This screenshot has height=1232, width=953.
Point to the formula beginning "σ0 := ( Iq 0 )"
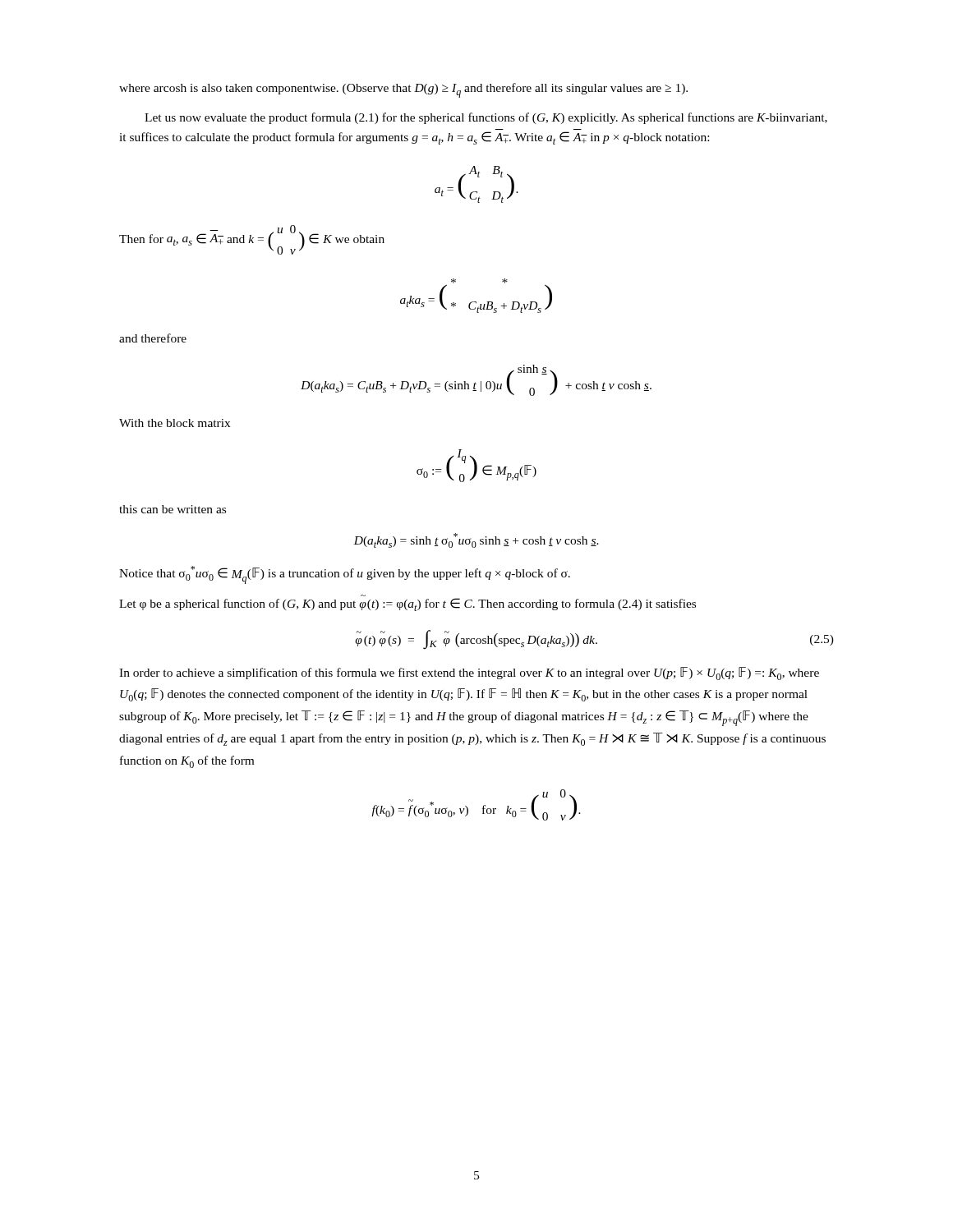476,466
